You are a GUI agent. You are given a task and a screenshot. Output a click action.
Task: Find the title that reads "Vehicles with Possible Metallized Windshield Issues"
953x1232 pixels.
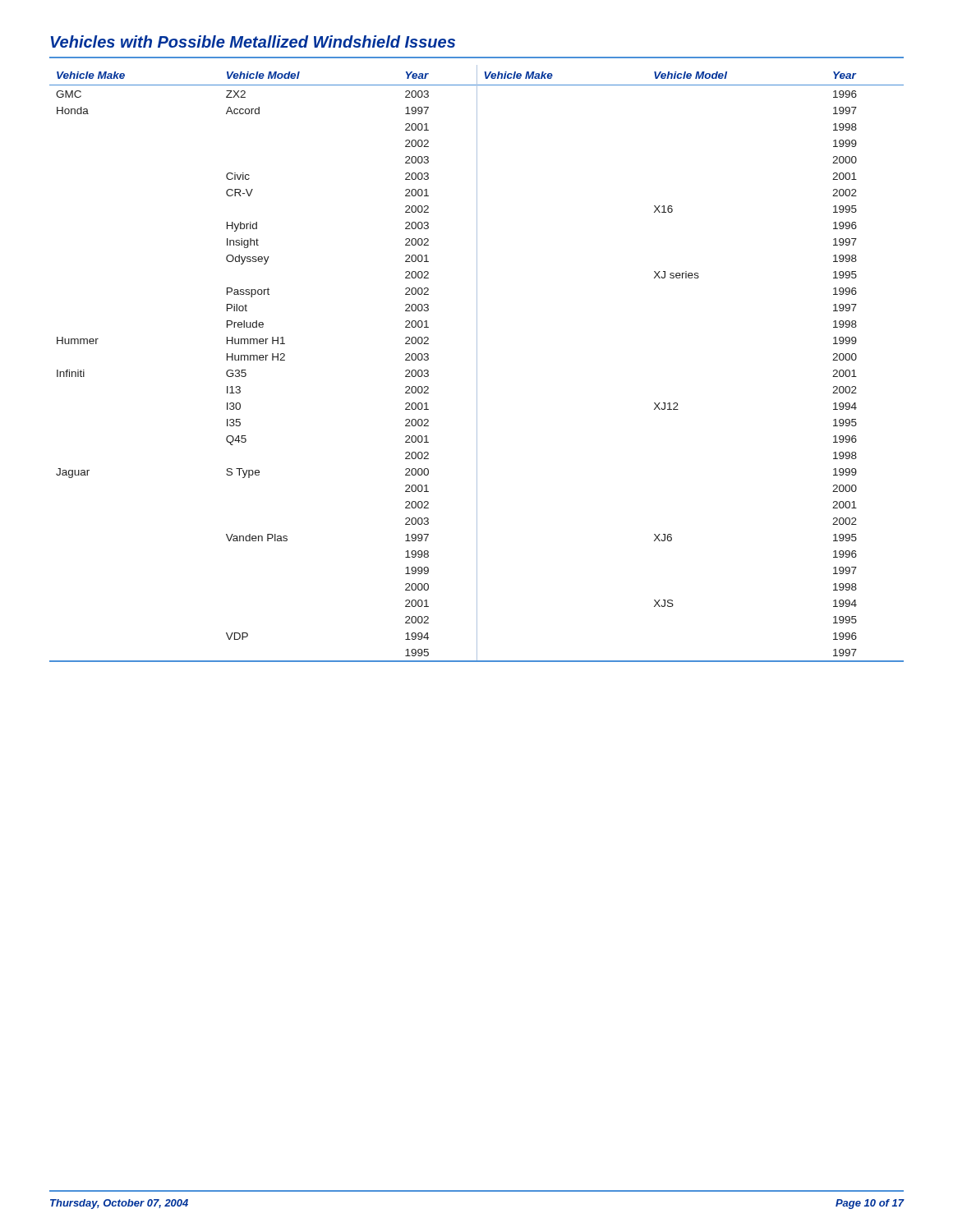[x=476, y=46]
